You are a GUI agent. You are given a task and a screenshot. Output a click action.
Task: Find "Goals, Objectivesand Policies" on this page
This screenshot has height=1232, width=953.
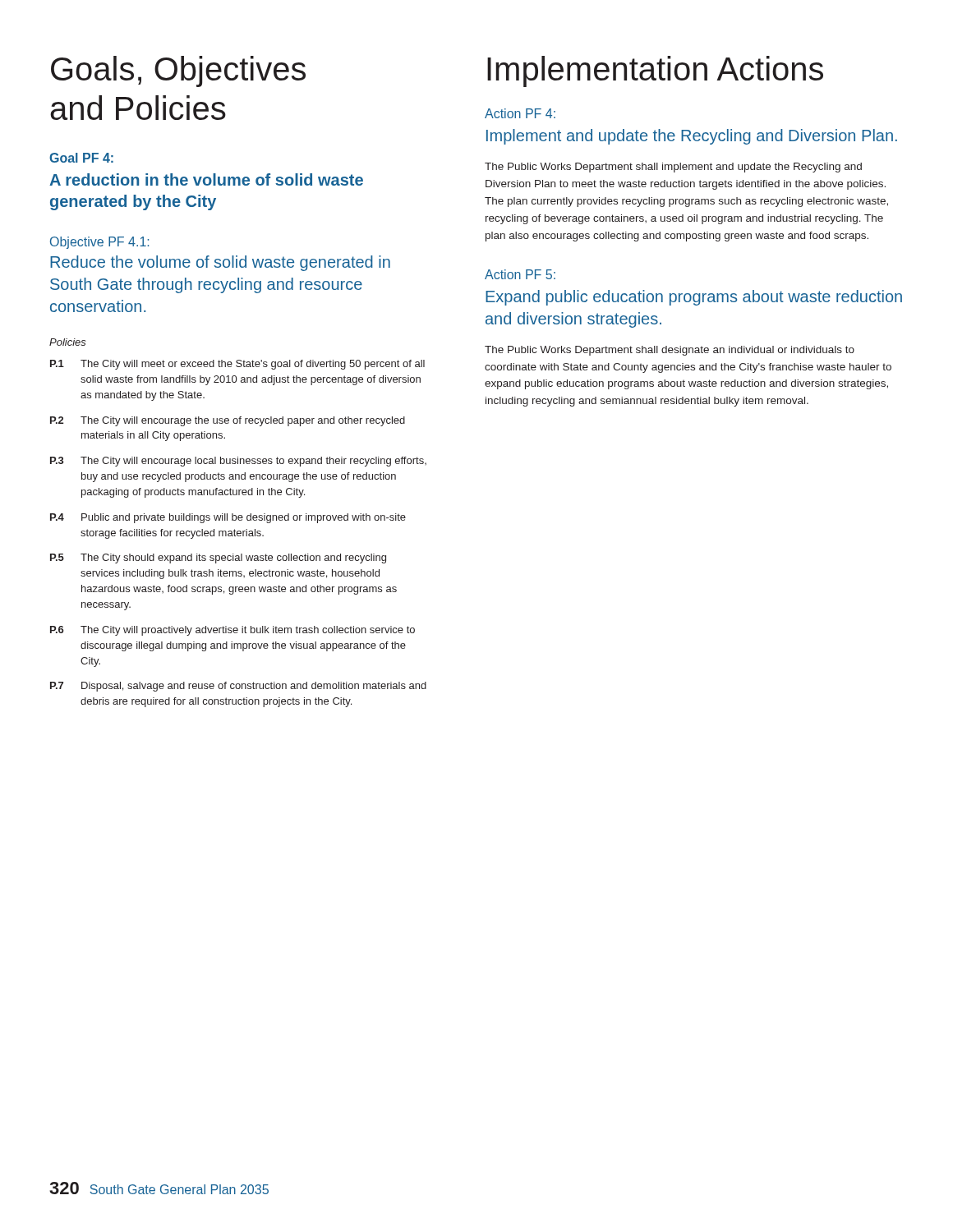point(238,89)
